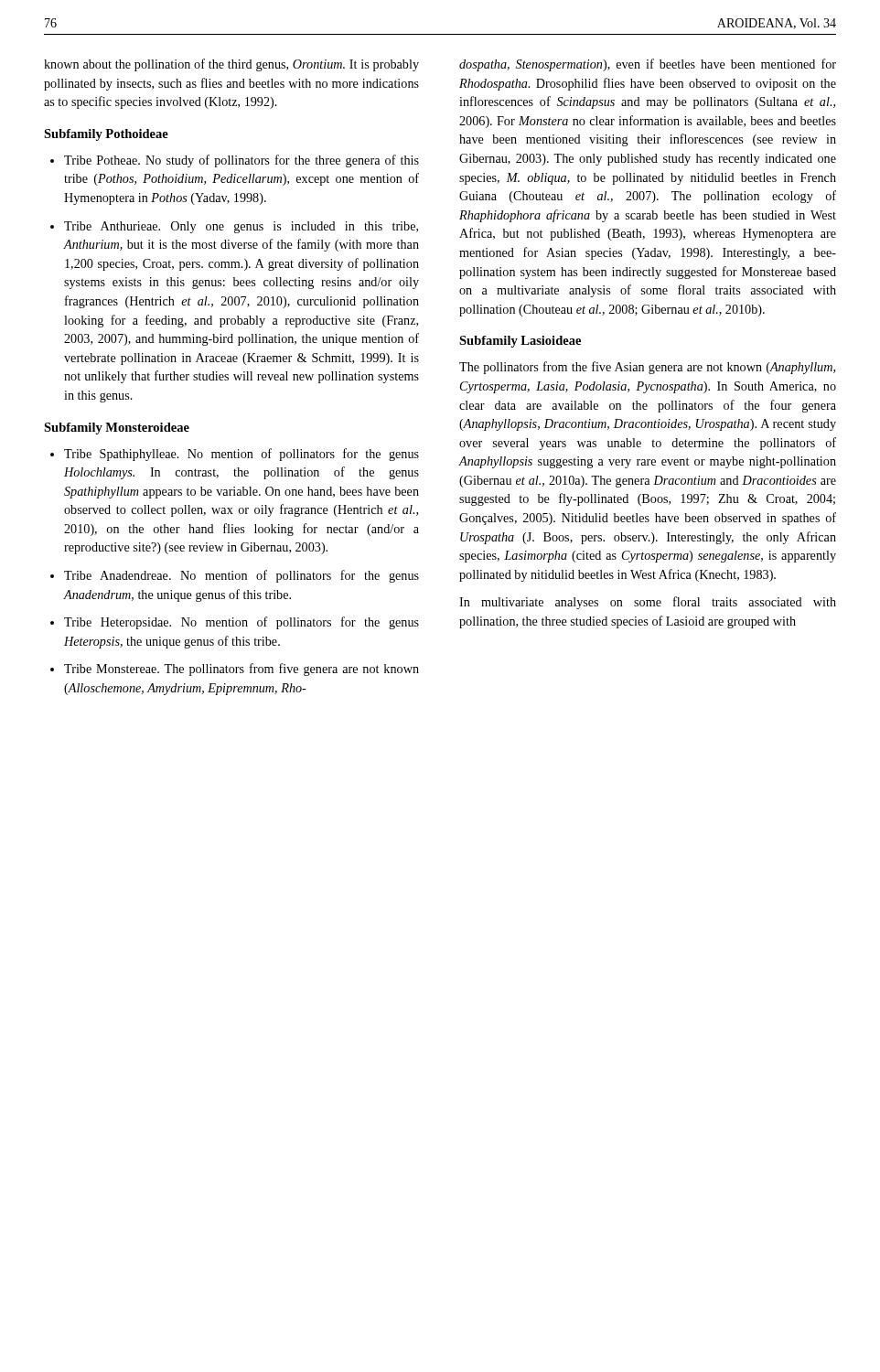Click on the region starting "Tribe Spathiphylleae. No mention of"
880x1372 pixels.
pyautogui.click(x=242, y=500)
